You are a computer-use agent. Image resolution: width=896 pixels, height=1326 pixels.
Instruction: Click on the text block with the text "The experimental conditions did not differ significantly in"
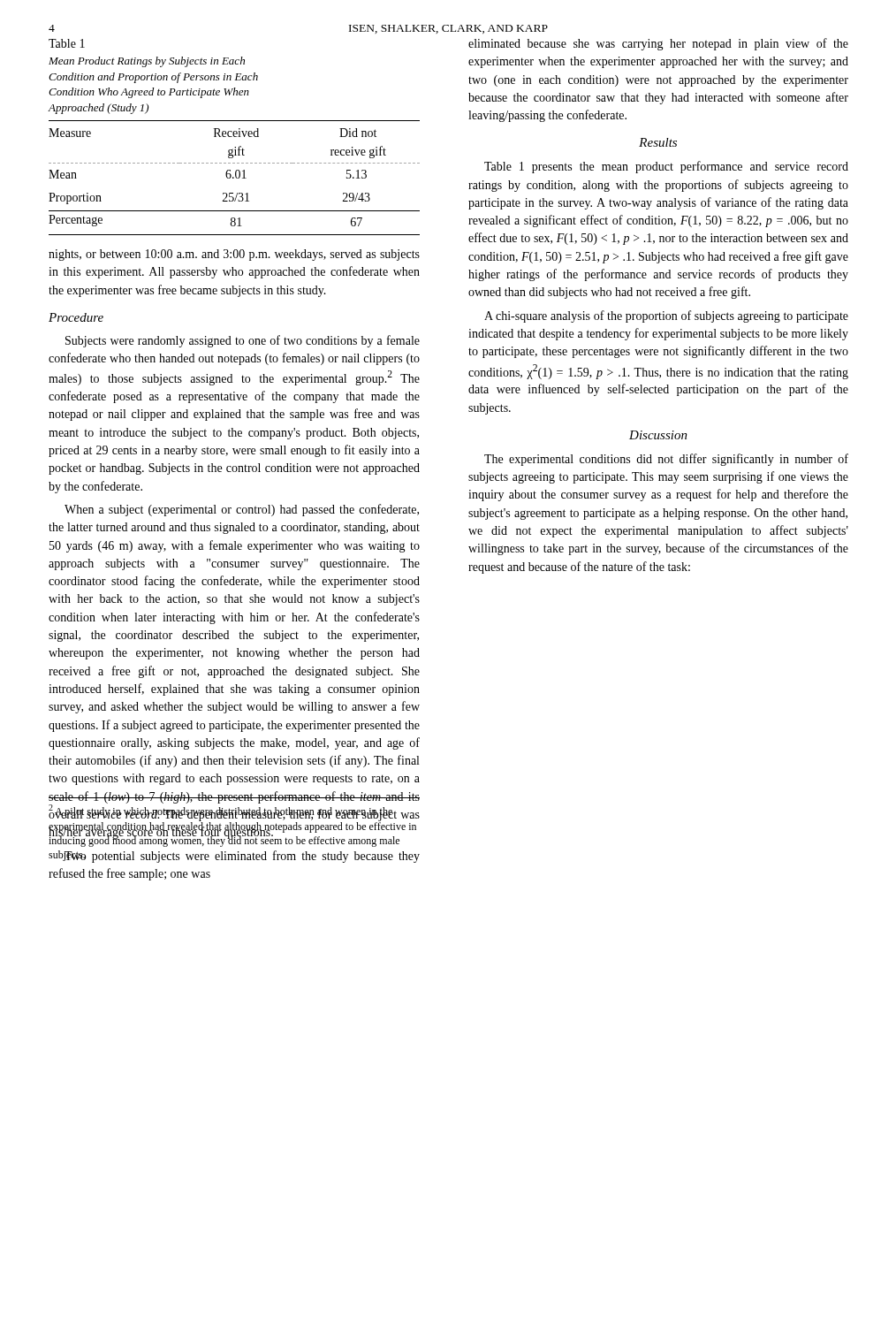point(658,513)
